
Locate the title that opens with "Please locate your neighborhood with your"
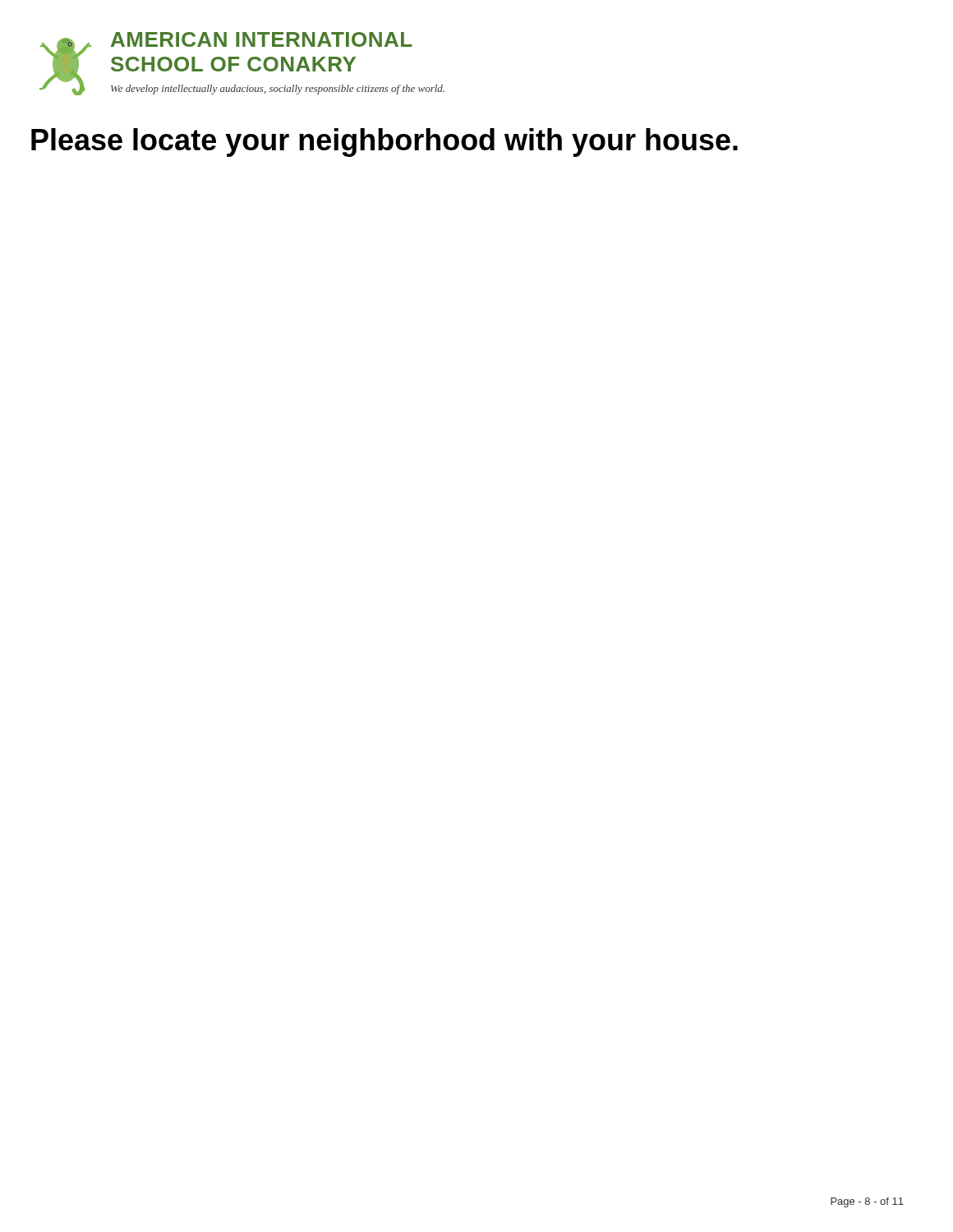[467, 140]
